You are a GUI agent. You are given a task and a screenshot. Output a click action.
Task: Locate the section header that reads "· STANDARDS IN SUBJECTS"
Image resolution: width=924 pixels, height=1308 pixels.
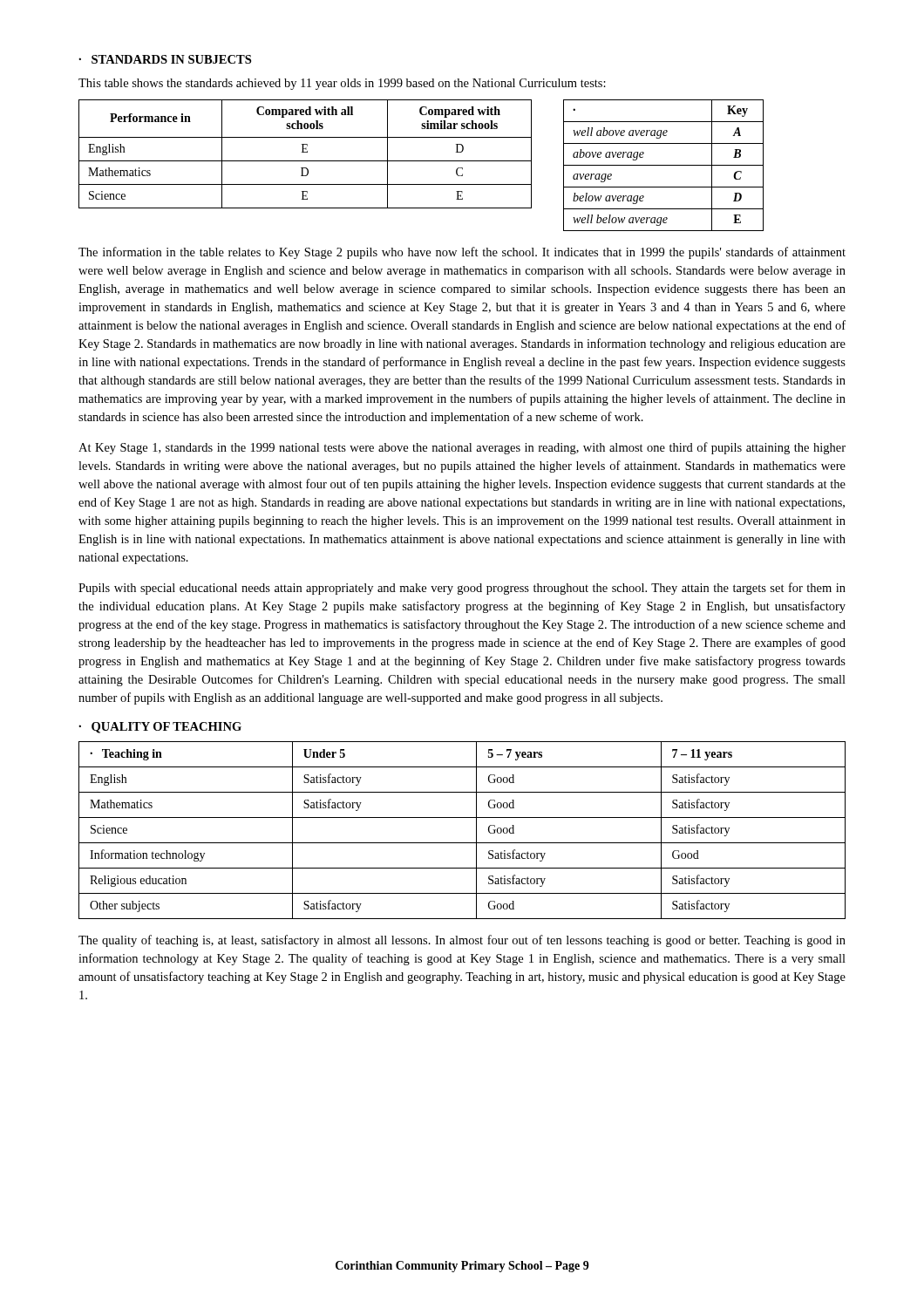165,60
